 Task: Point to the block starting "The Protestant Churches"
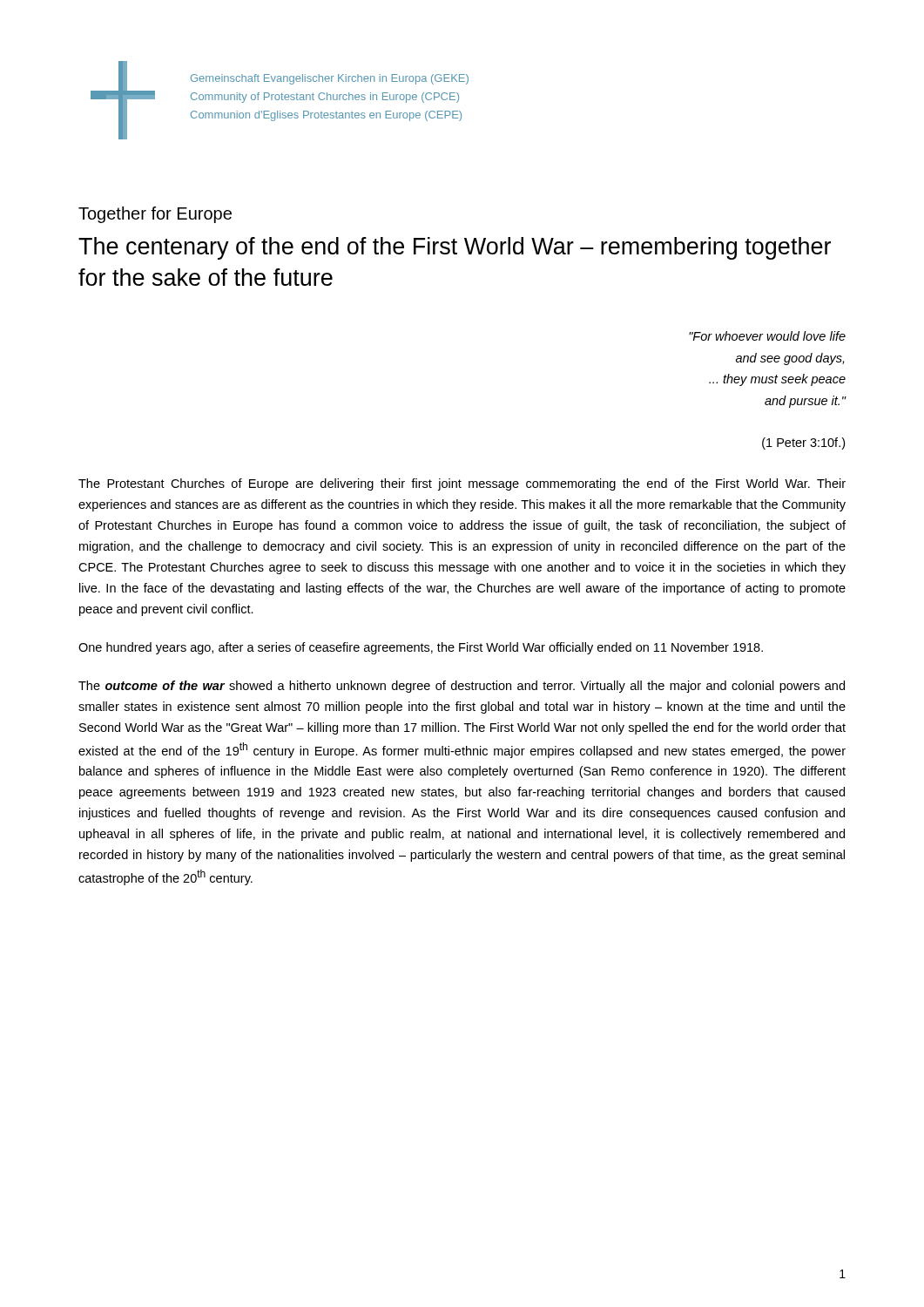coord(462,547)
